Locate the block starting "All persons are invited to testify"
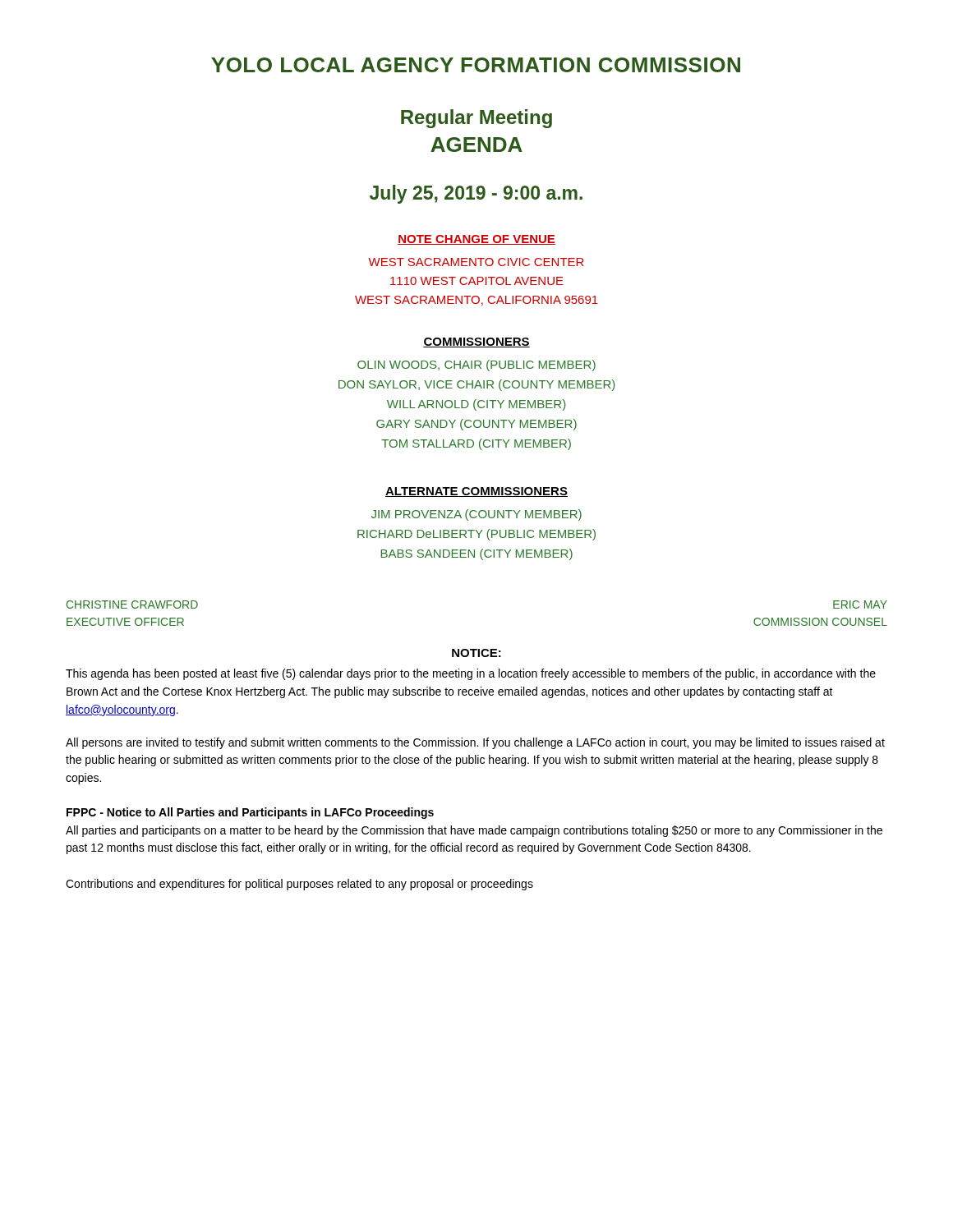Screen dimensions: 1232x953 click(x=475, y=760)
